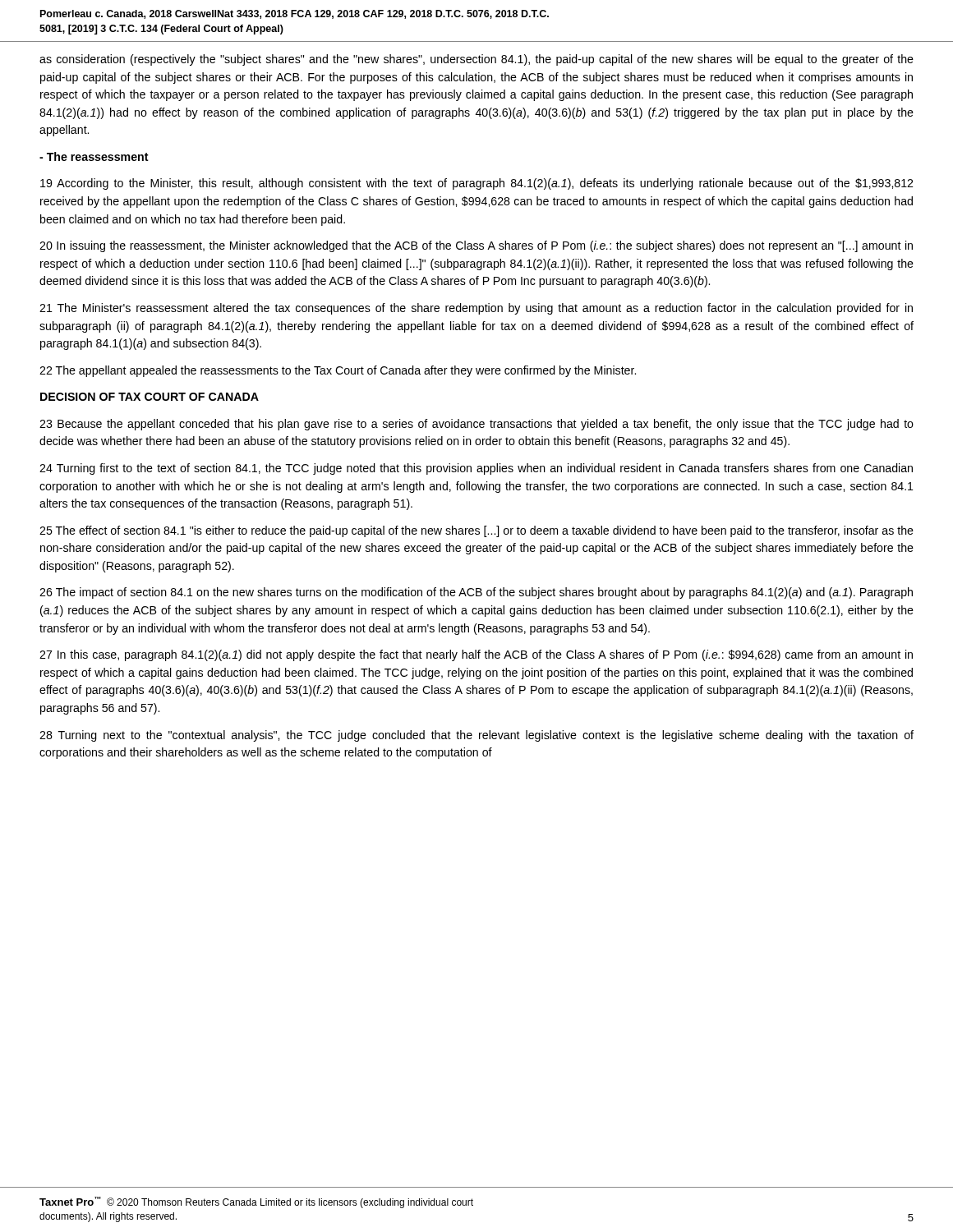Click on the block starting "26 The impact of section 84.1"
Image resolution: width=953 pixels, height=1232 pixels.
(x=476, y=611)
